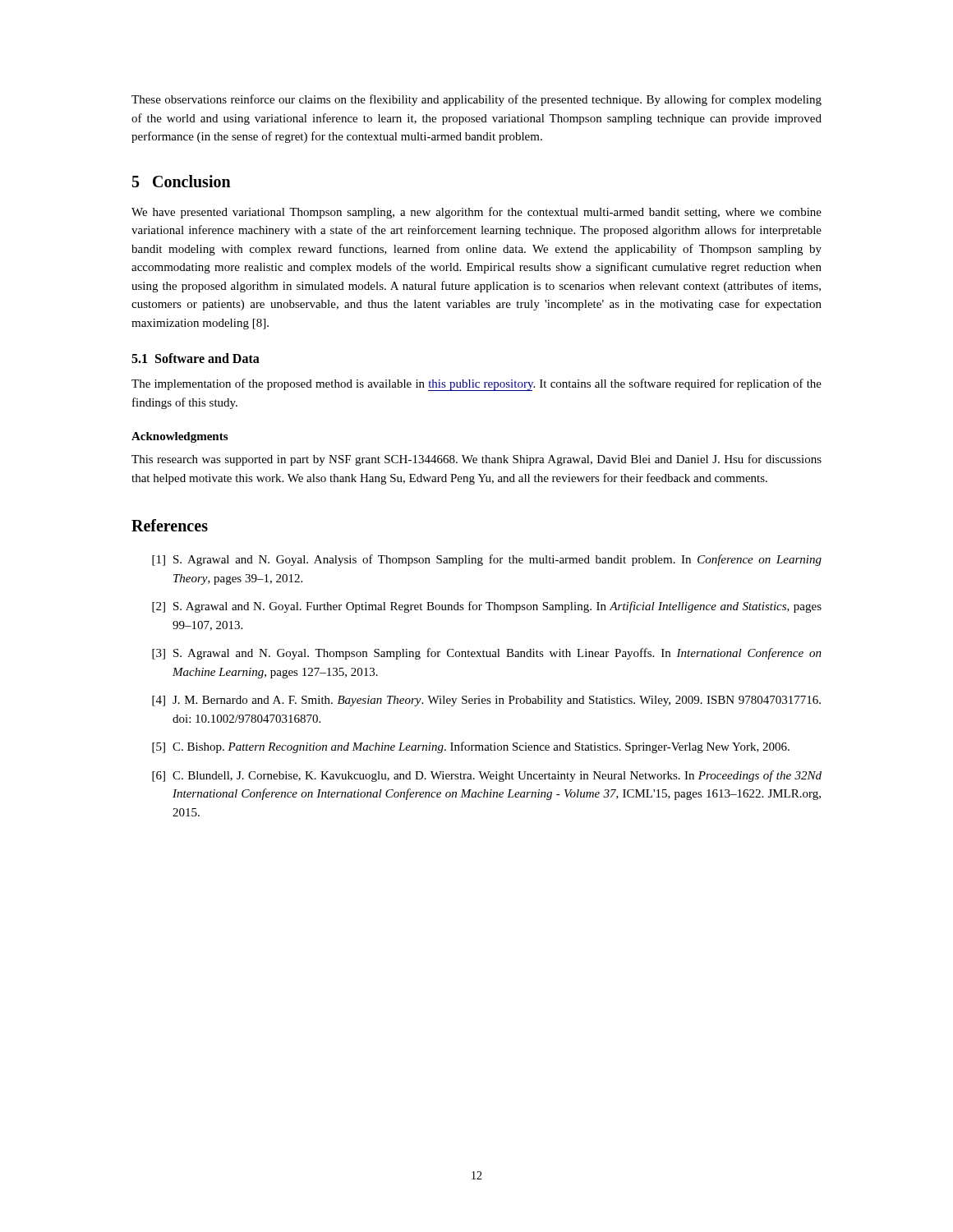Image resolution: width=953 pixels, height=1232 pixels.
Task: Locate the list item that reads "[2] S. Agrawal and N."
Action: (476, 616)
